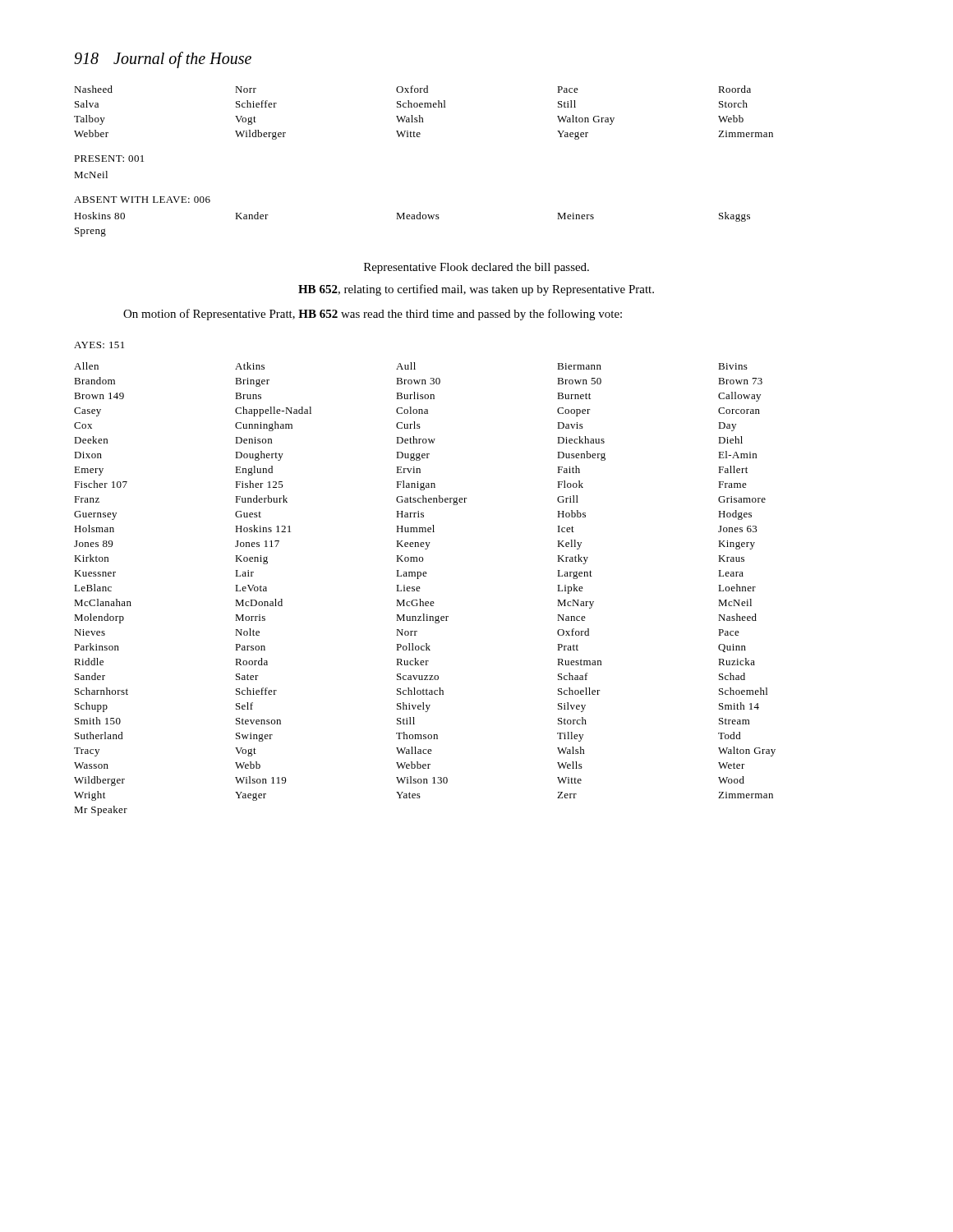Image resolution: width=953 pixels, height=1232 pixels.
Task: Navigate to the element starting "Representative Flook declared the bill"
Action: [476, 267]
